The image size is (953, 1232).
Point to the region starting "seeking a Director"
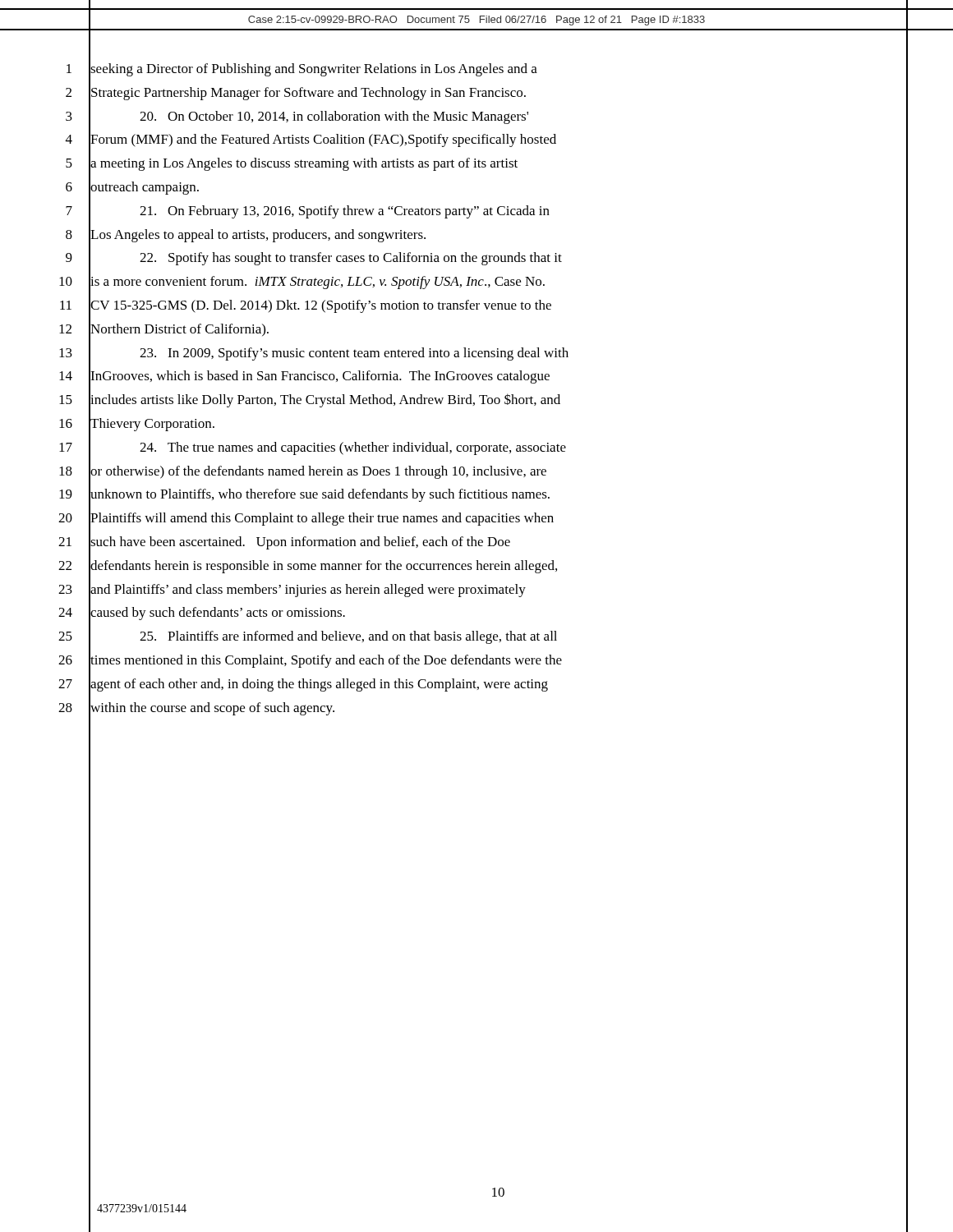tap(498, 81)
